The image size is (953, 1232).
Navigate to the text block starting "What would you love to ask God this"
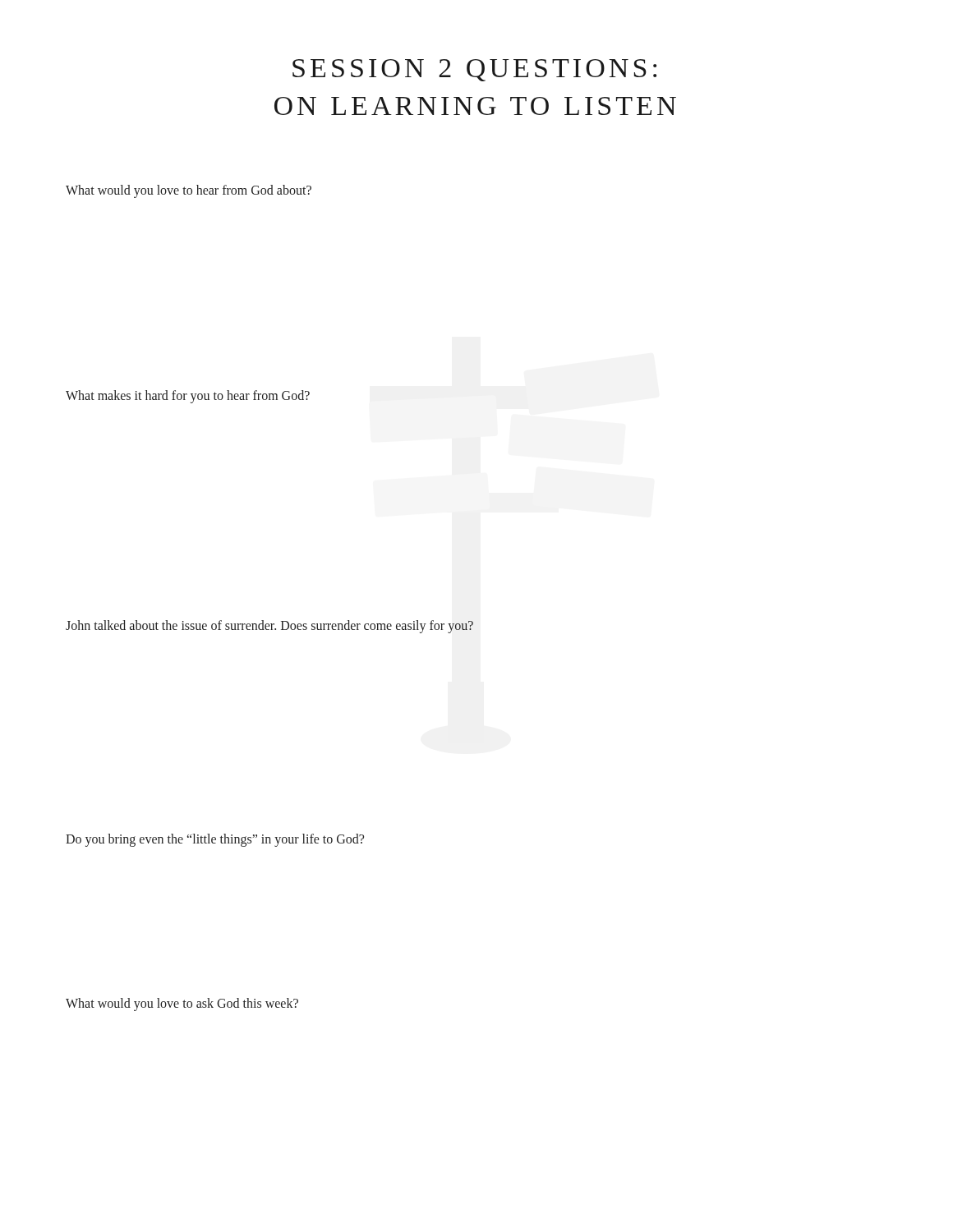click(x=182, y=1004)
